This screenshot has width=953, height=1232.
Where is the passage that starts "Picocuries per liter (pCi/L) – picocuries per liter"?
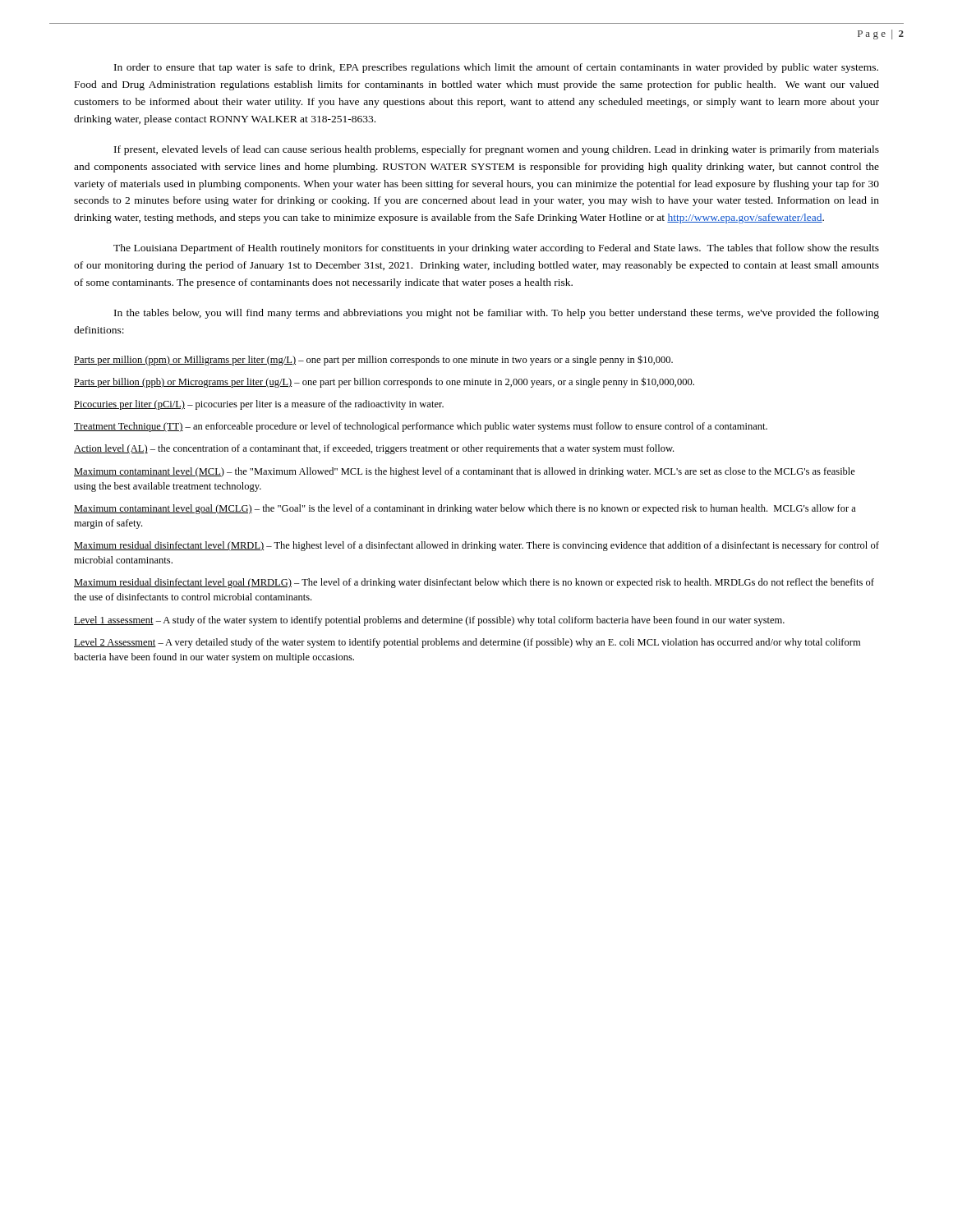click(259, 404)
